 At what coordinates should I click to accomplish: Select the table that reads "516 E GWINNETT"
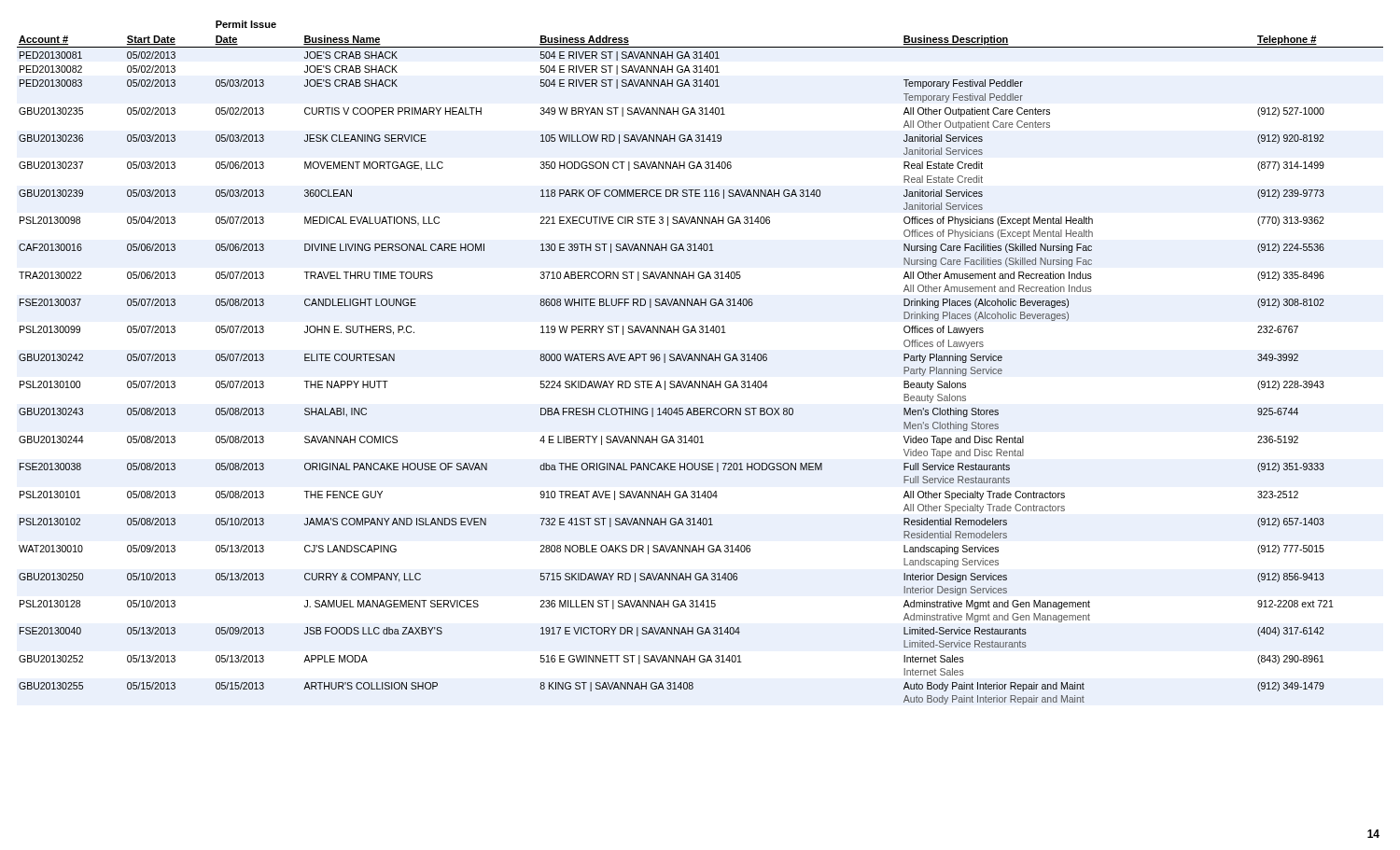point(700,361)
